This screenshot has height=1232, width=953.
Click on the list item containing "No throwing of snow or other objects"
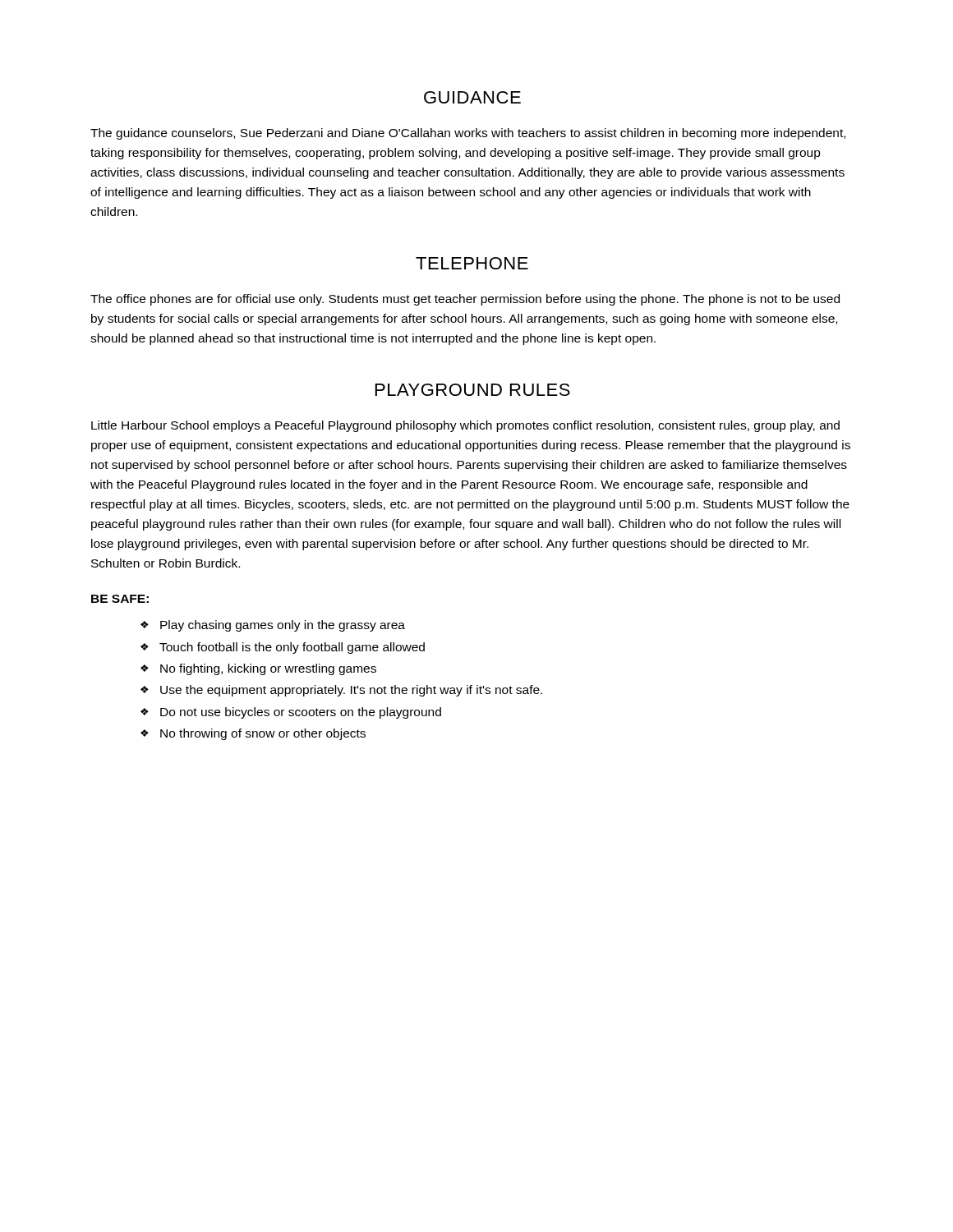pos(263,733)
